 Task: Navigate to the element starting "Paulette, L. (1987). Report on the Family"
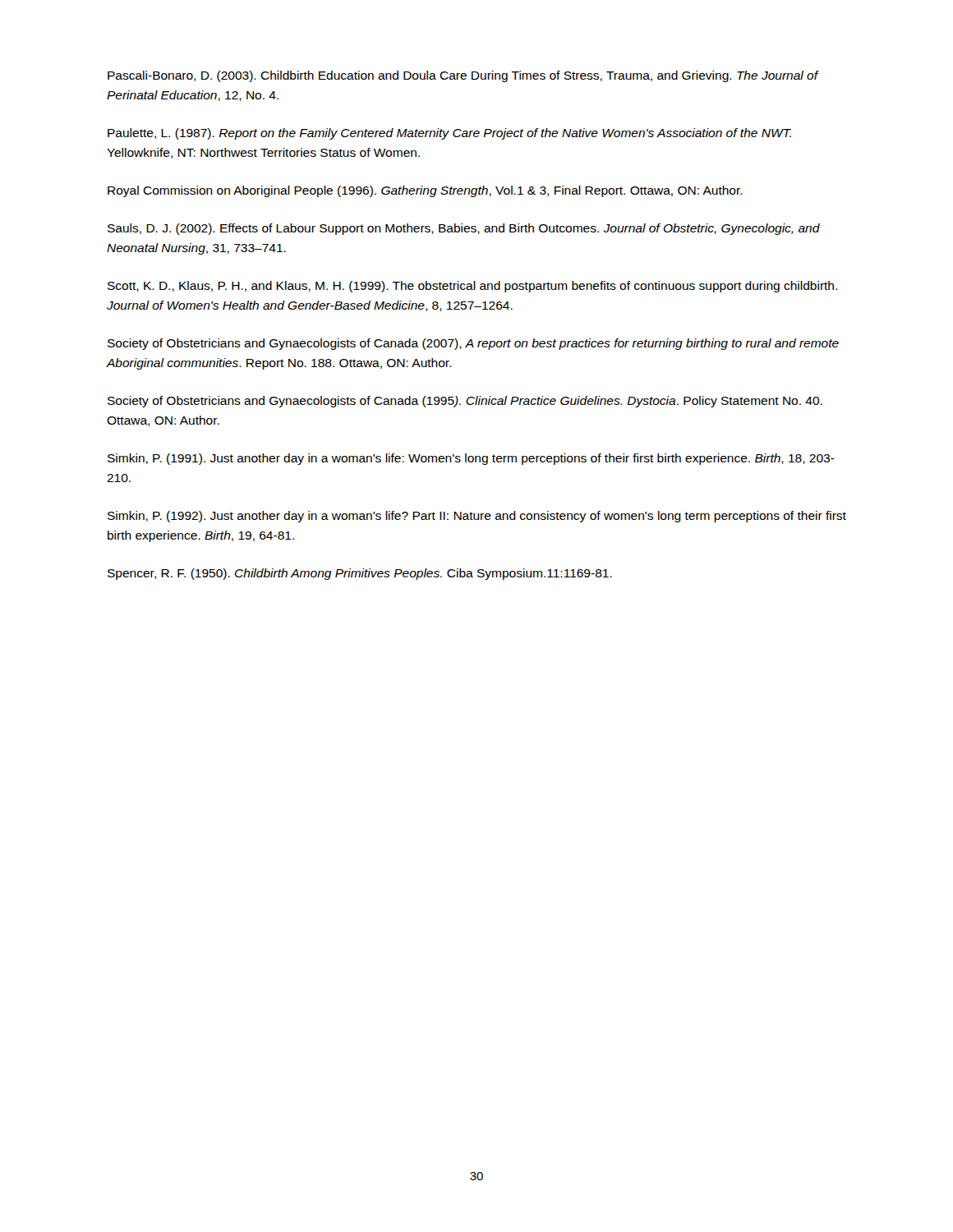(450, 143)
